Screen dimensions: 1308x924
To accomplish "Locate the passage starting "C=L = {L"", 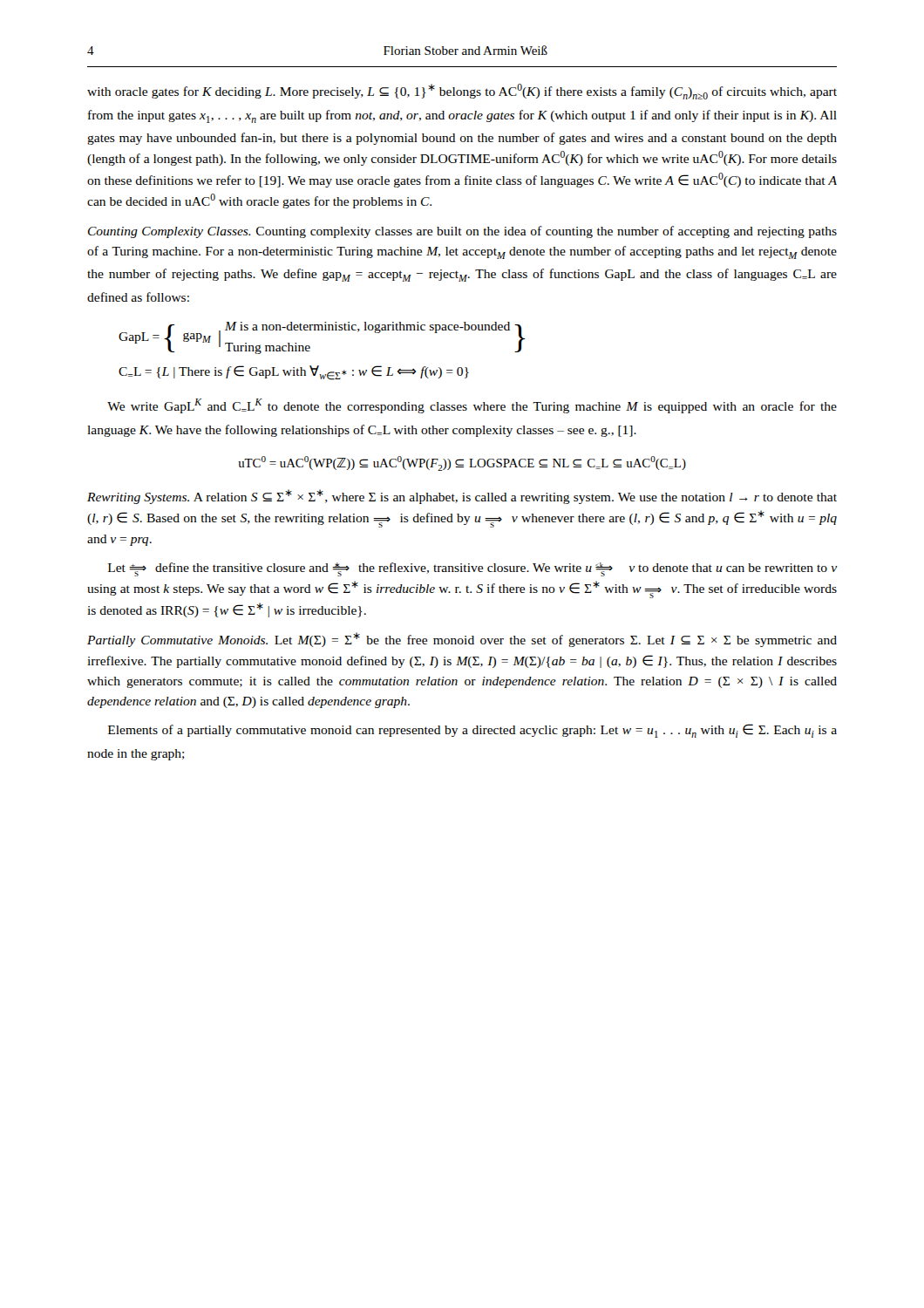I will [x=294, y=373].
